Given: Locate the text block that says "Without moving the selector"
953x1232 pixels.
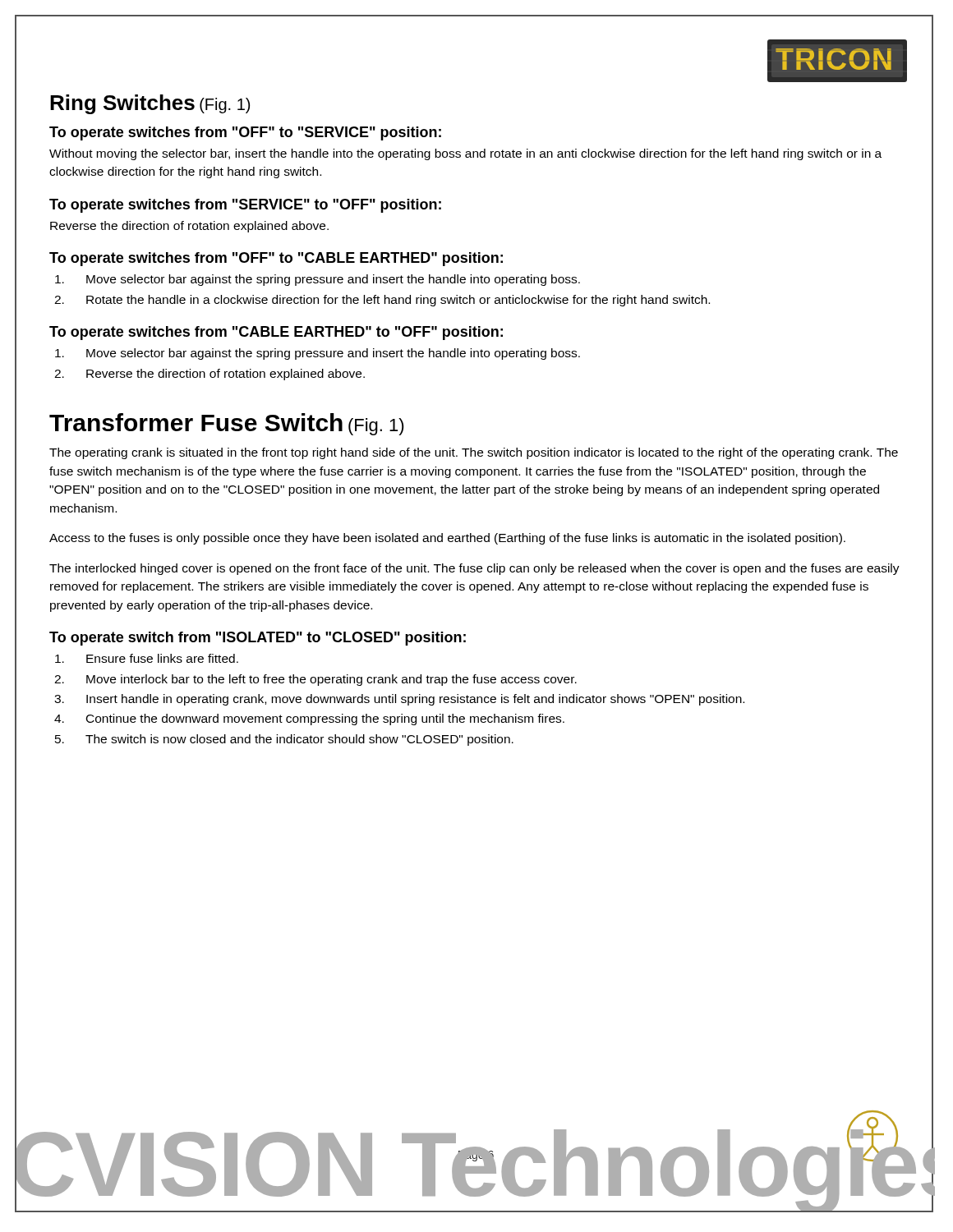Looking at the screenshot, I should [465, 162].
